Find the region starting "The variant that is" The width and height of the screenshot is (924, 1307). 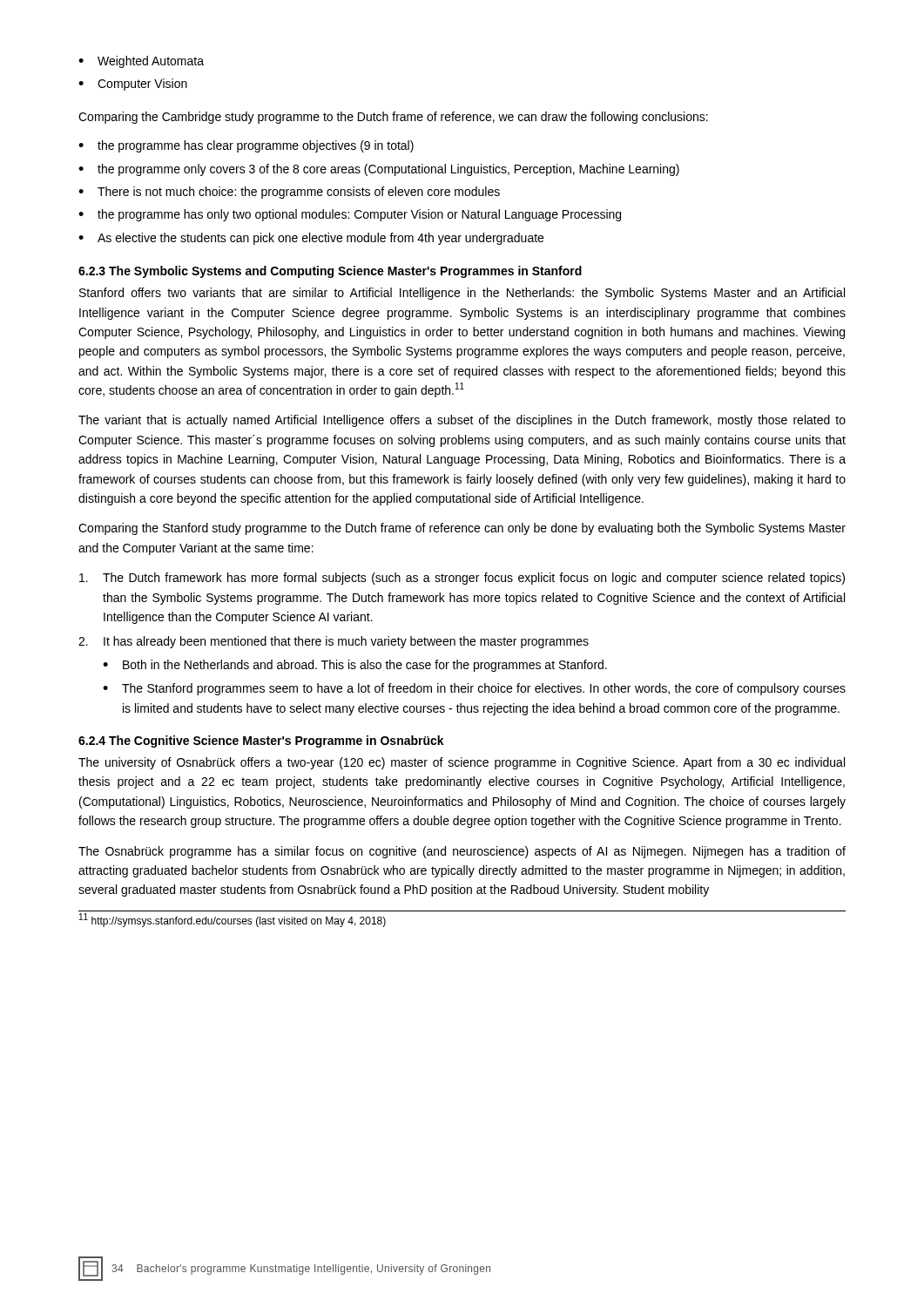click(462, 459)
